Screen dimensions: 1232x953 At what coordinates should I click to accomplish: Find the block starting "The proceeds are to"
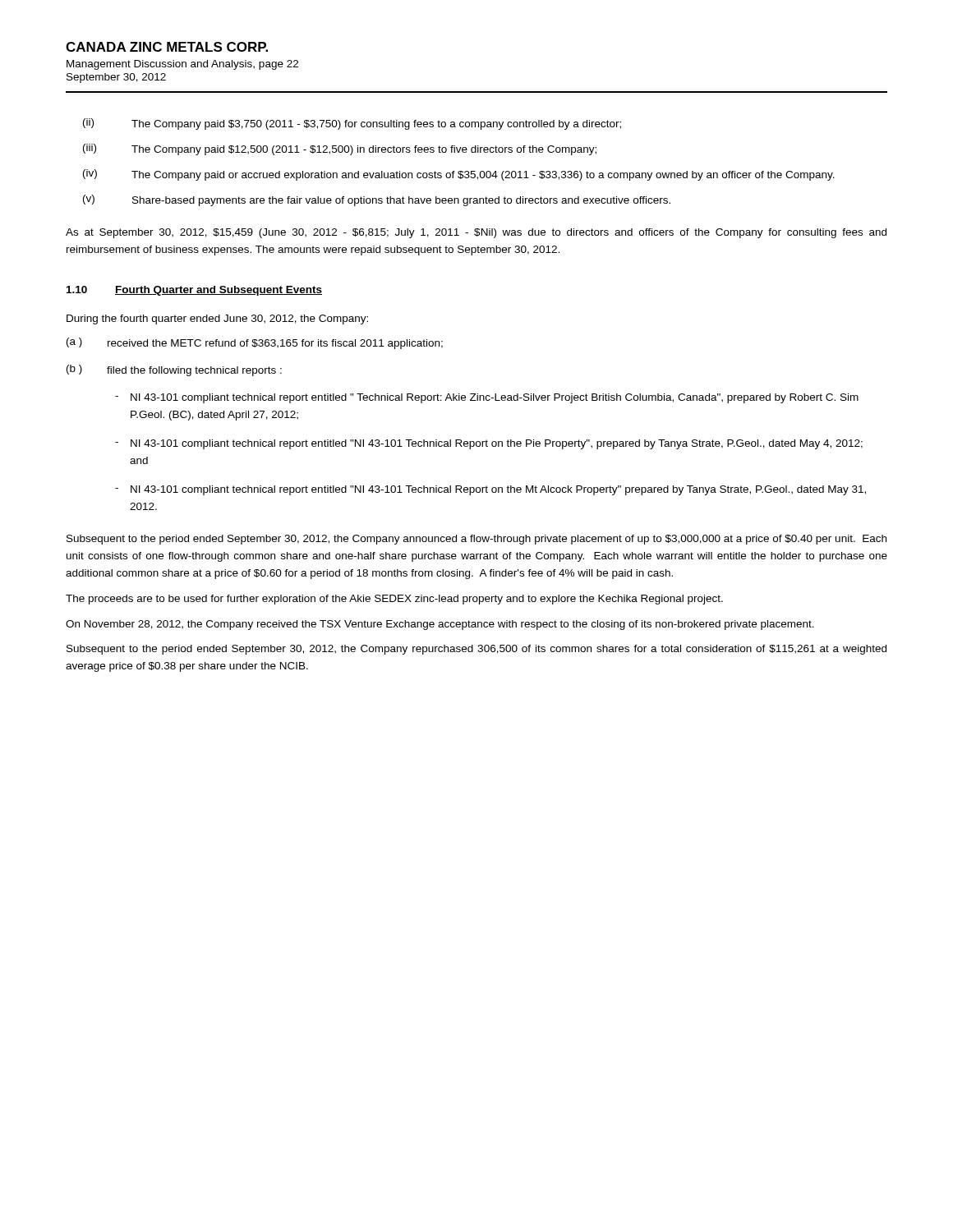[395, 598]
